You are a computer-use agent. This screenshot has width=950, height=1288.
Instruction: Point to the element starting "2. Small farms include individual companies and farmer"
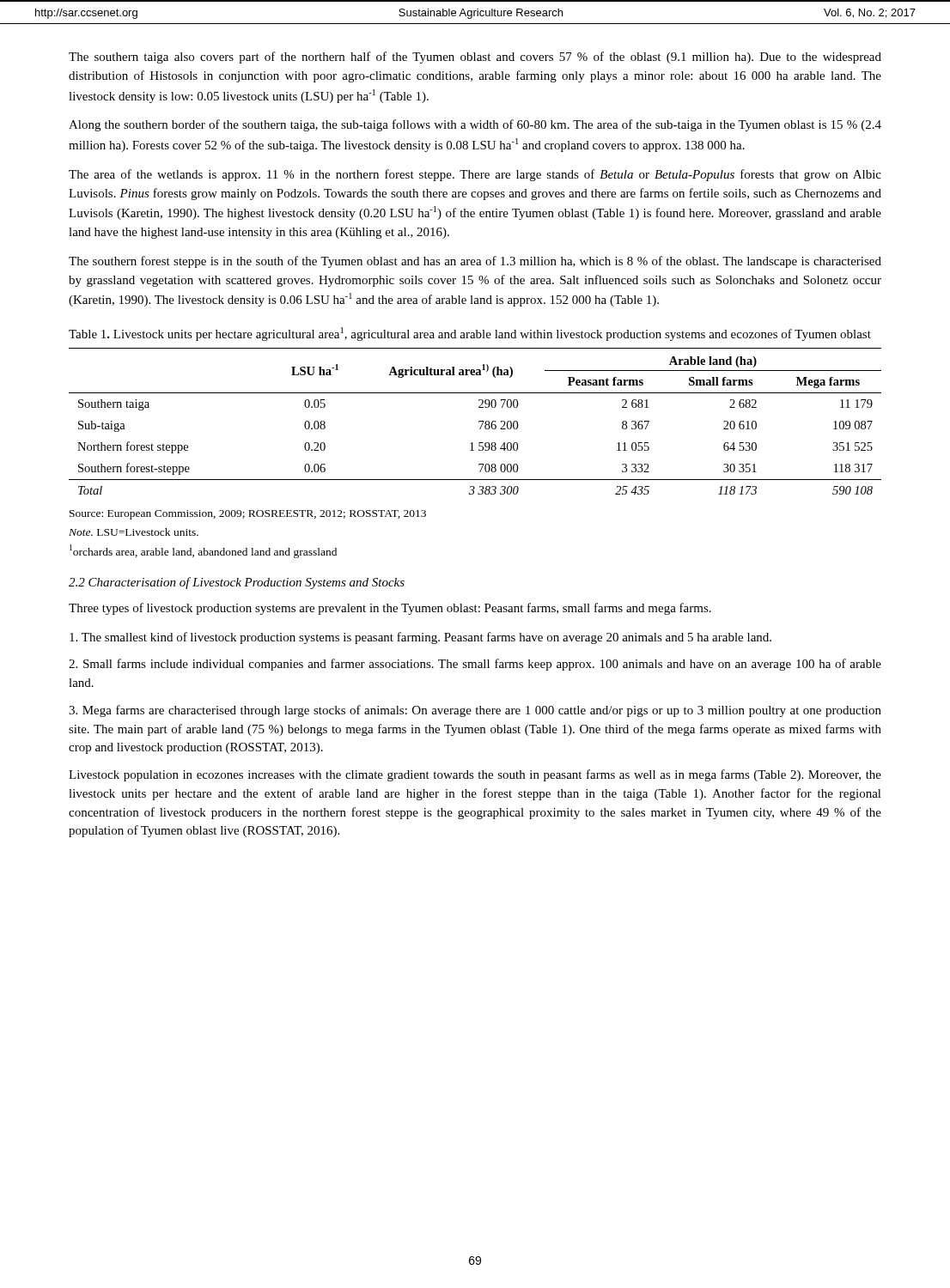point(475,674)
